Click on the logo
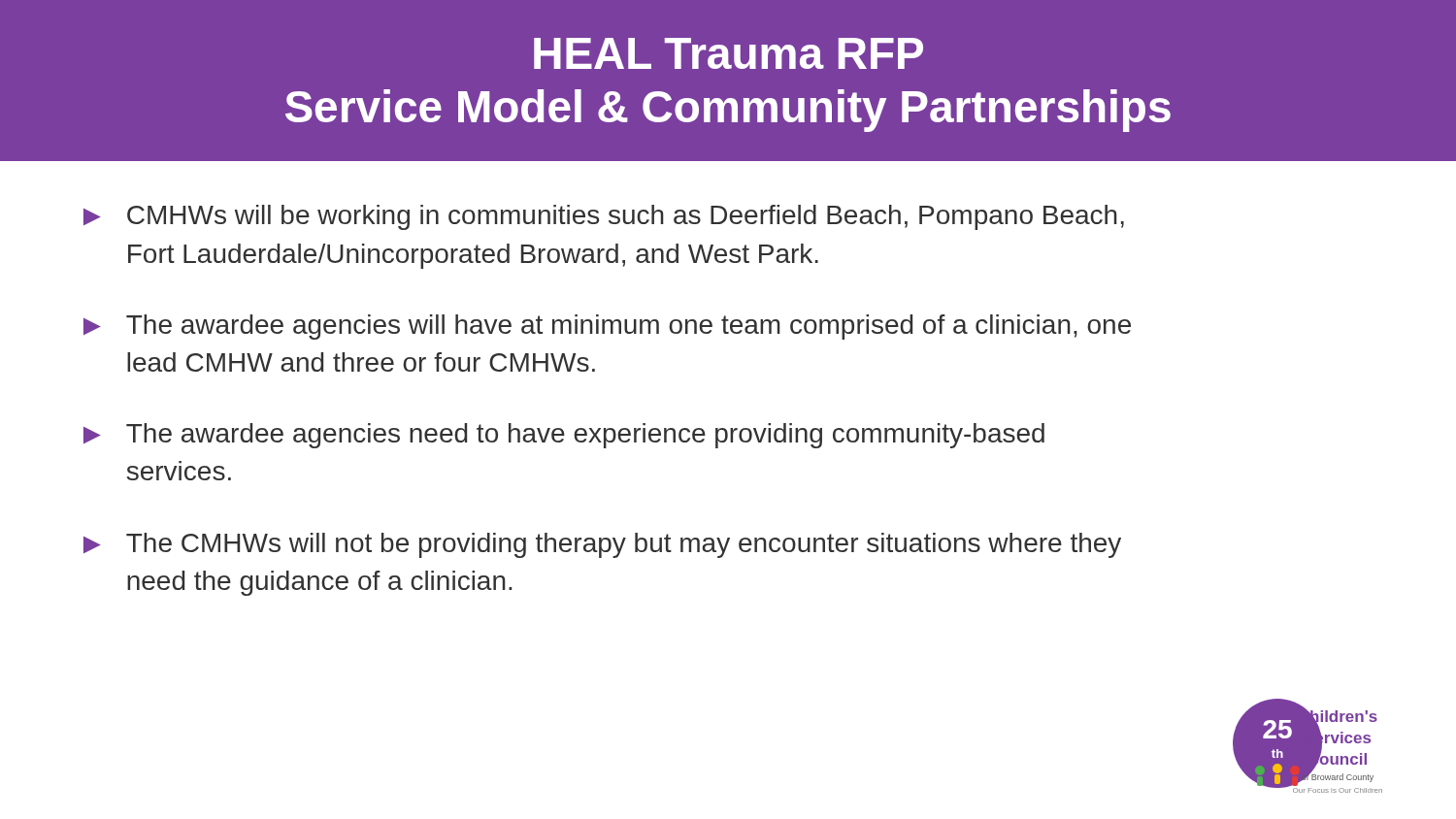Screen dimensions: 819x1456 (1328, 744)
